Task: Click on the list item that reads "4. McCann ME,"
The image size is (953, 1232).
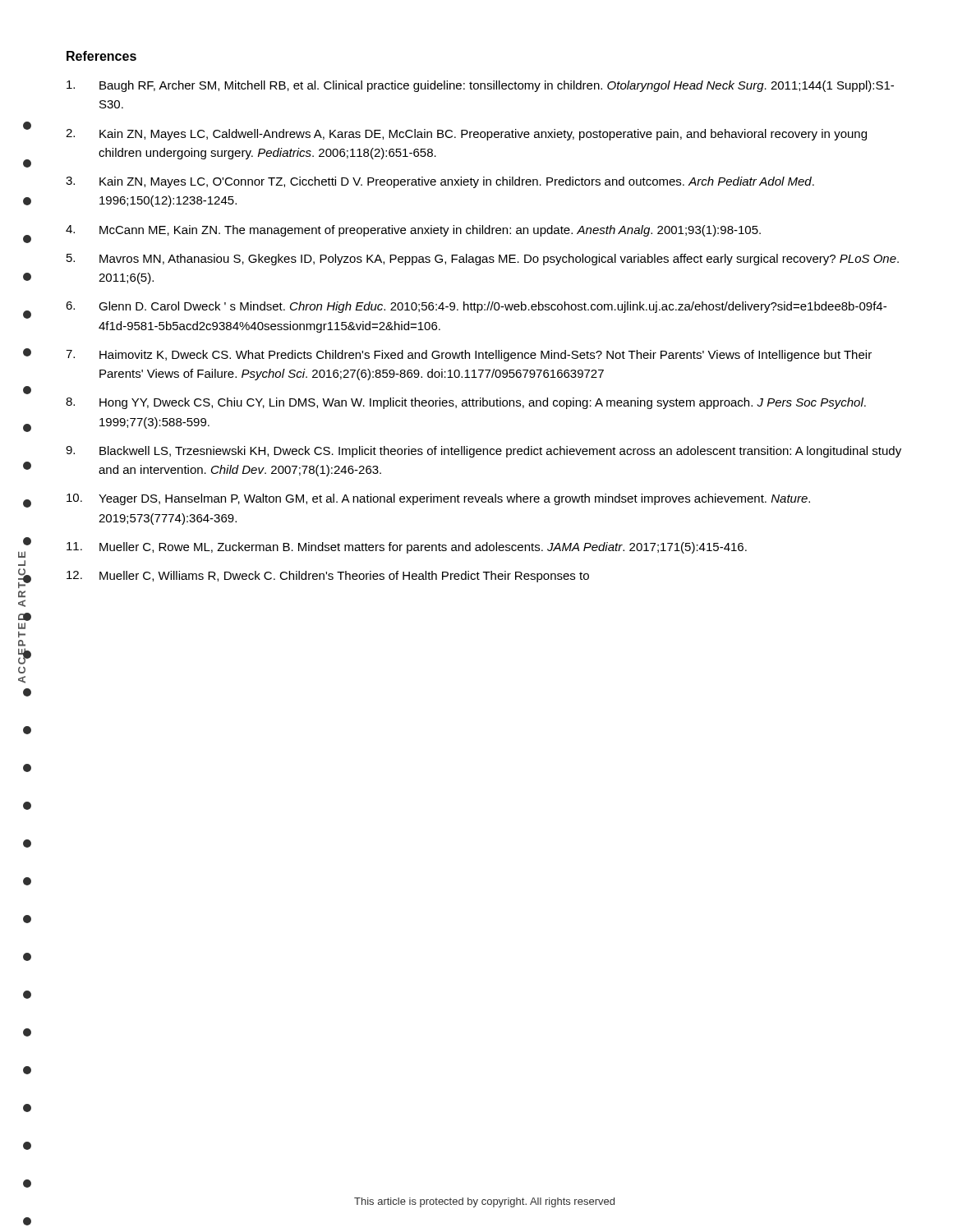Action: (414, 229)
